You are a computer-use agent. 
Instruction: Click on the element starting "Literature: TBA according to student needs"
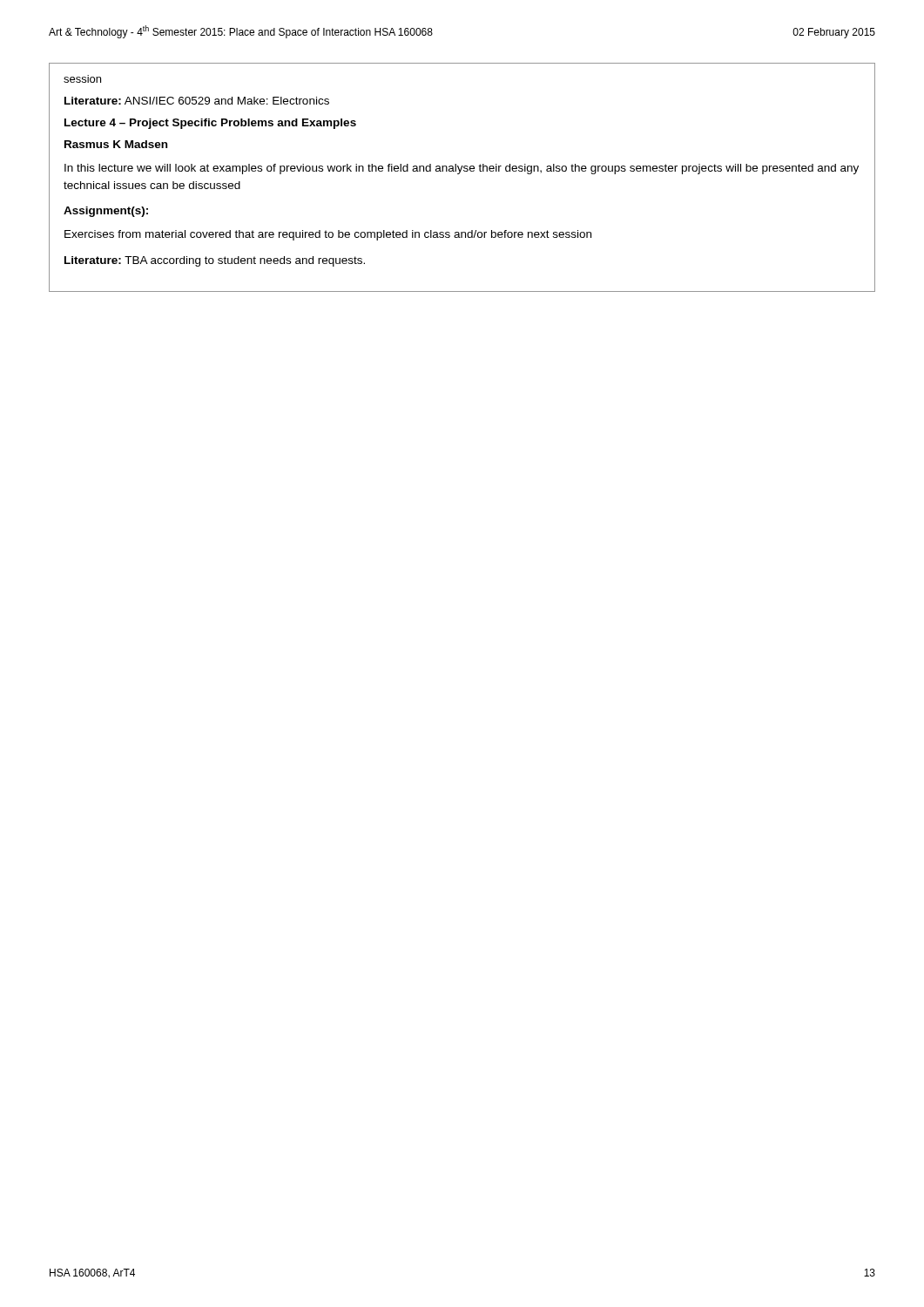point(215,260)
